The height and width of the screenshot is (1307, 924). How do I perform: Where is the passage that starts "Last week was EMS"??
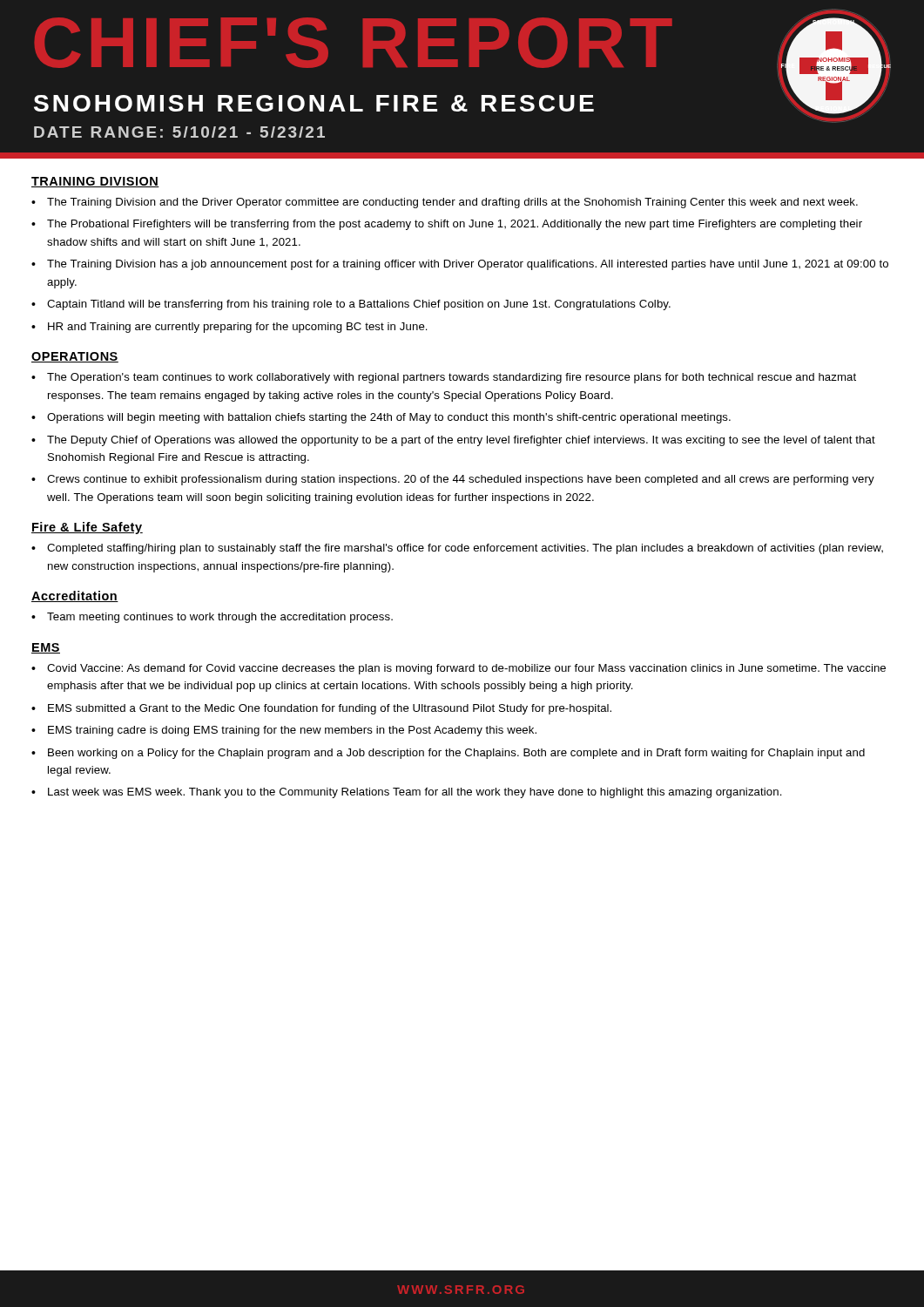click(415, 792)
